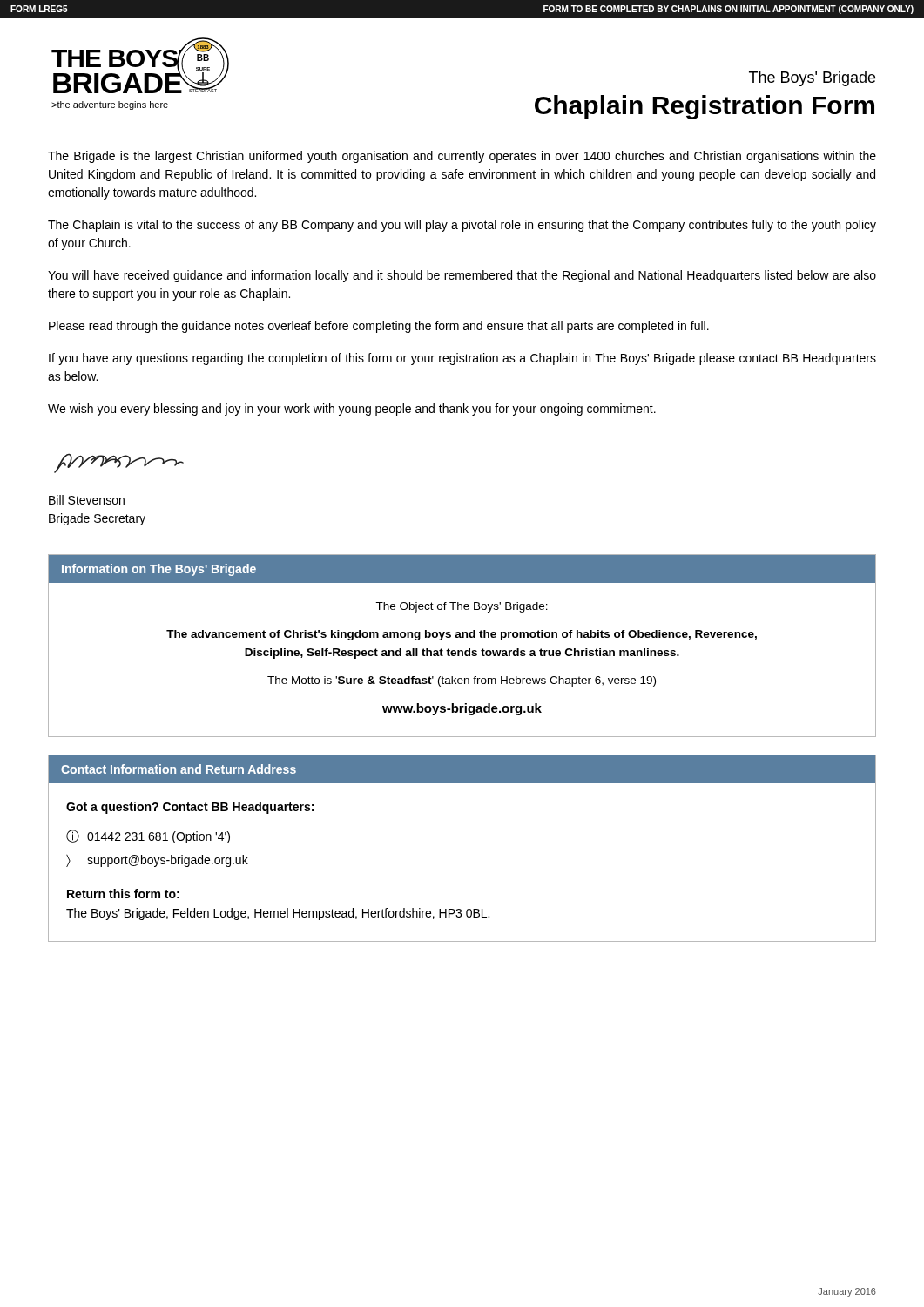Navigate to the passage starting "〉 support@boys-brigade.org.uk"
The image size is (924, 1307).
pos(157,860)
